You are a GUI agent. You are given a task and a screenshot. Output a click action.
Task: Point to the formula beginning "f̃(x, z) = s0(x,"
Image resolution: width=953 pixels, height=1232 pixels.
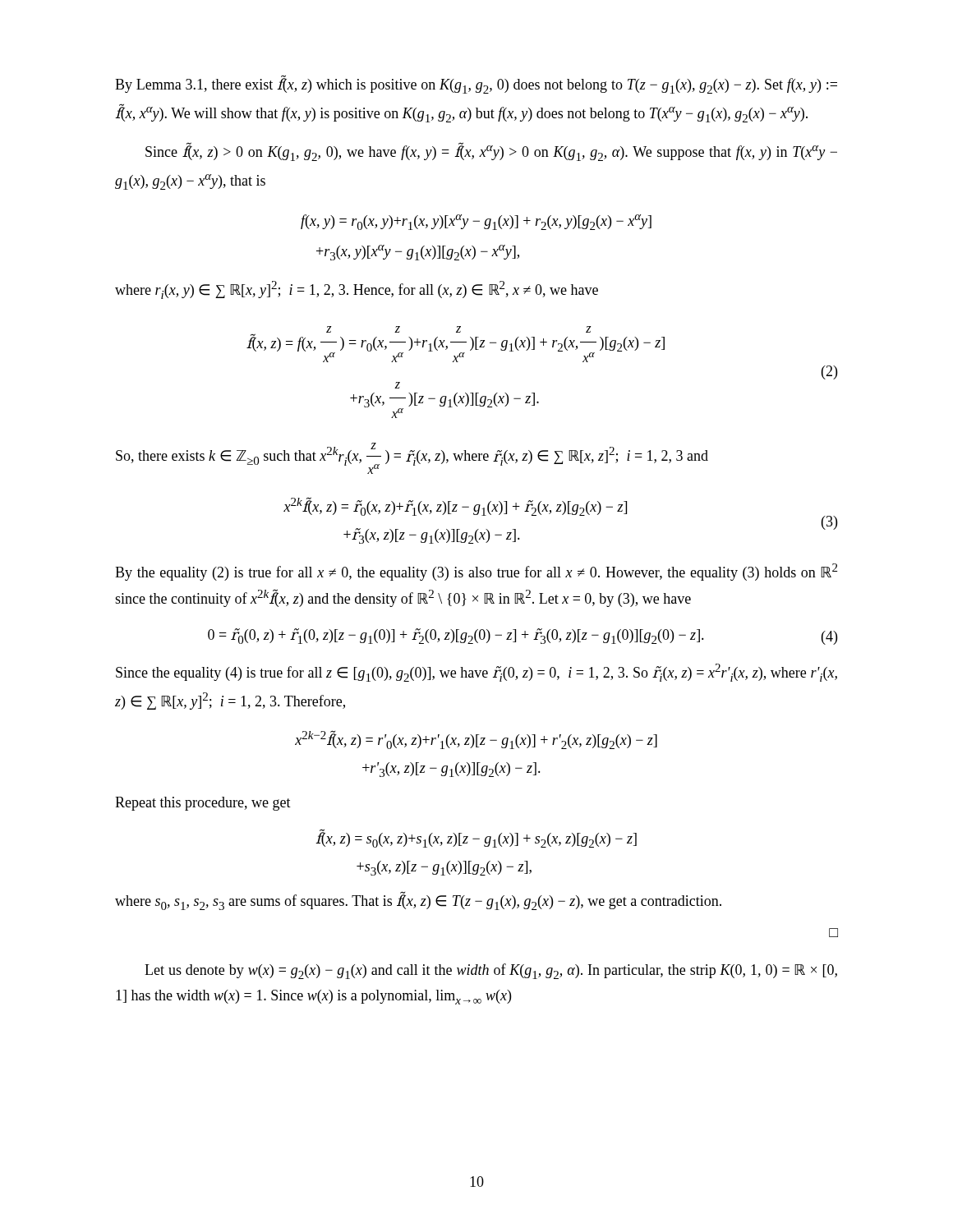476,854
